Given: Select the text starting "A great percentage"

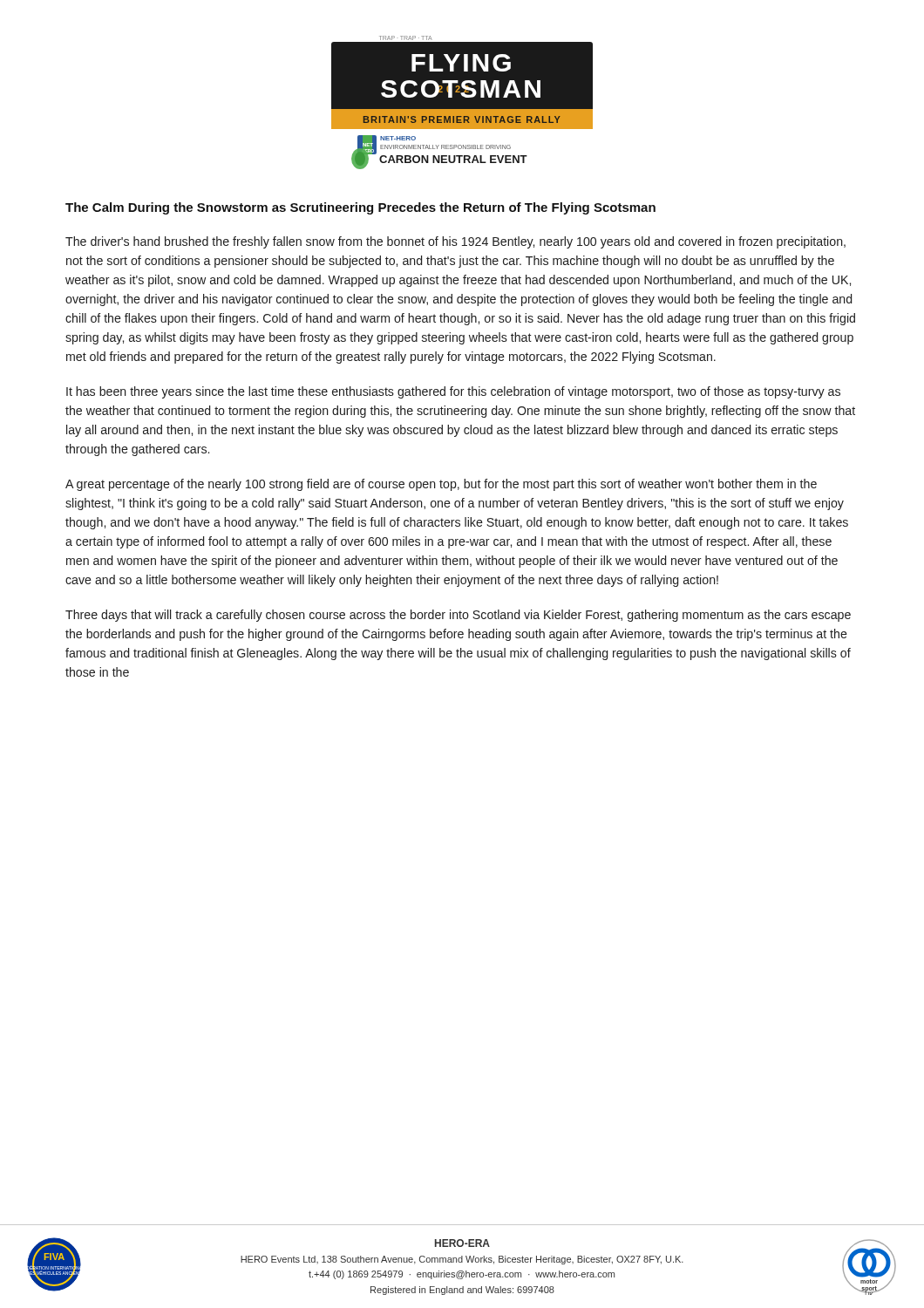Looking at the screenshot, I should (x=457, y=532).
